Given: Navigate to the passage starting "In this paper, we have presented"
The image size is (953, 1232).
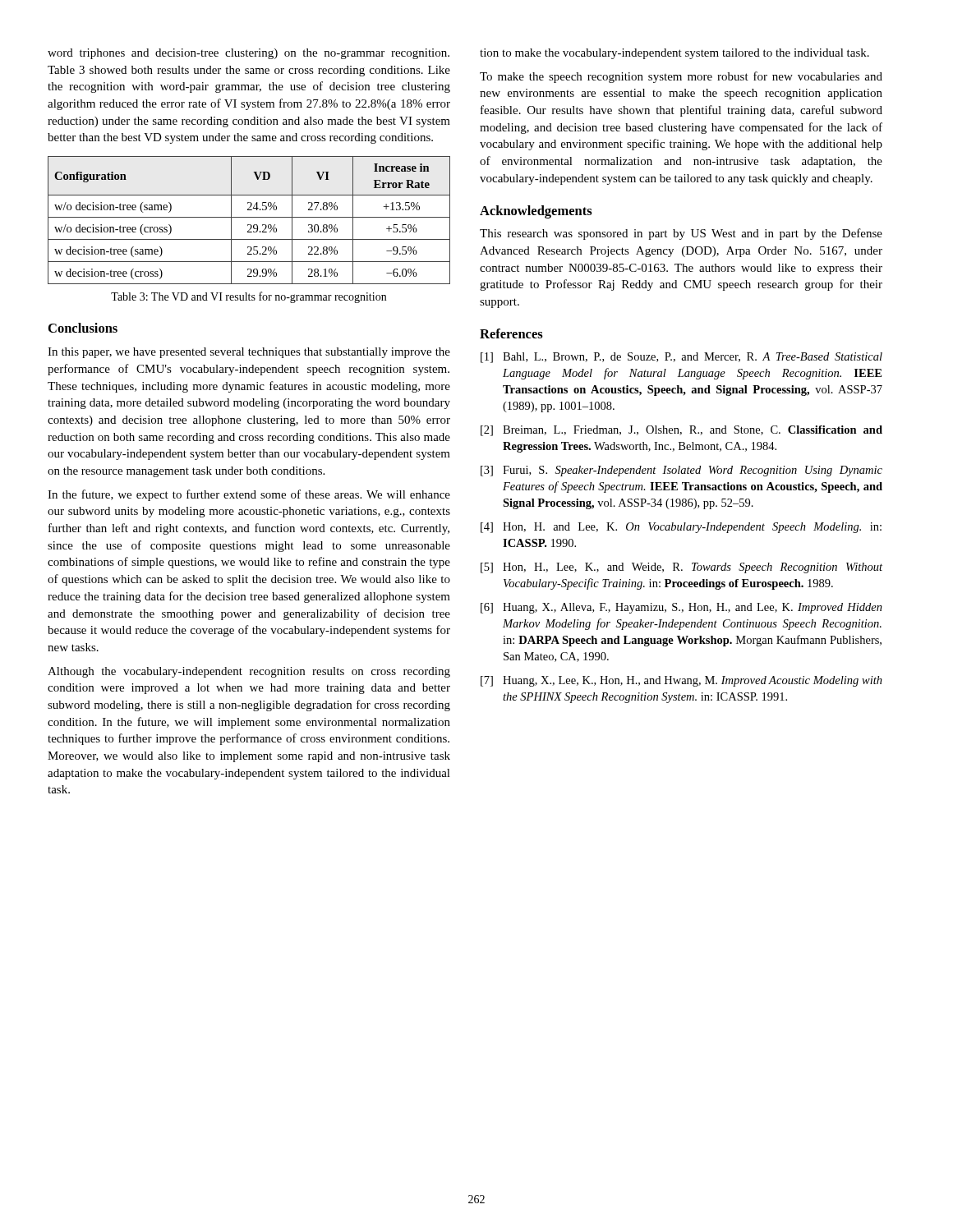Looking at the screenshot, I should click(x=249, y=411).
